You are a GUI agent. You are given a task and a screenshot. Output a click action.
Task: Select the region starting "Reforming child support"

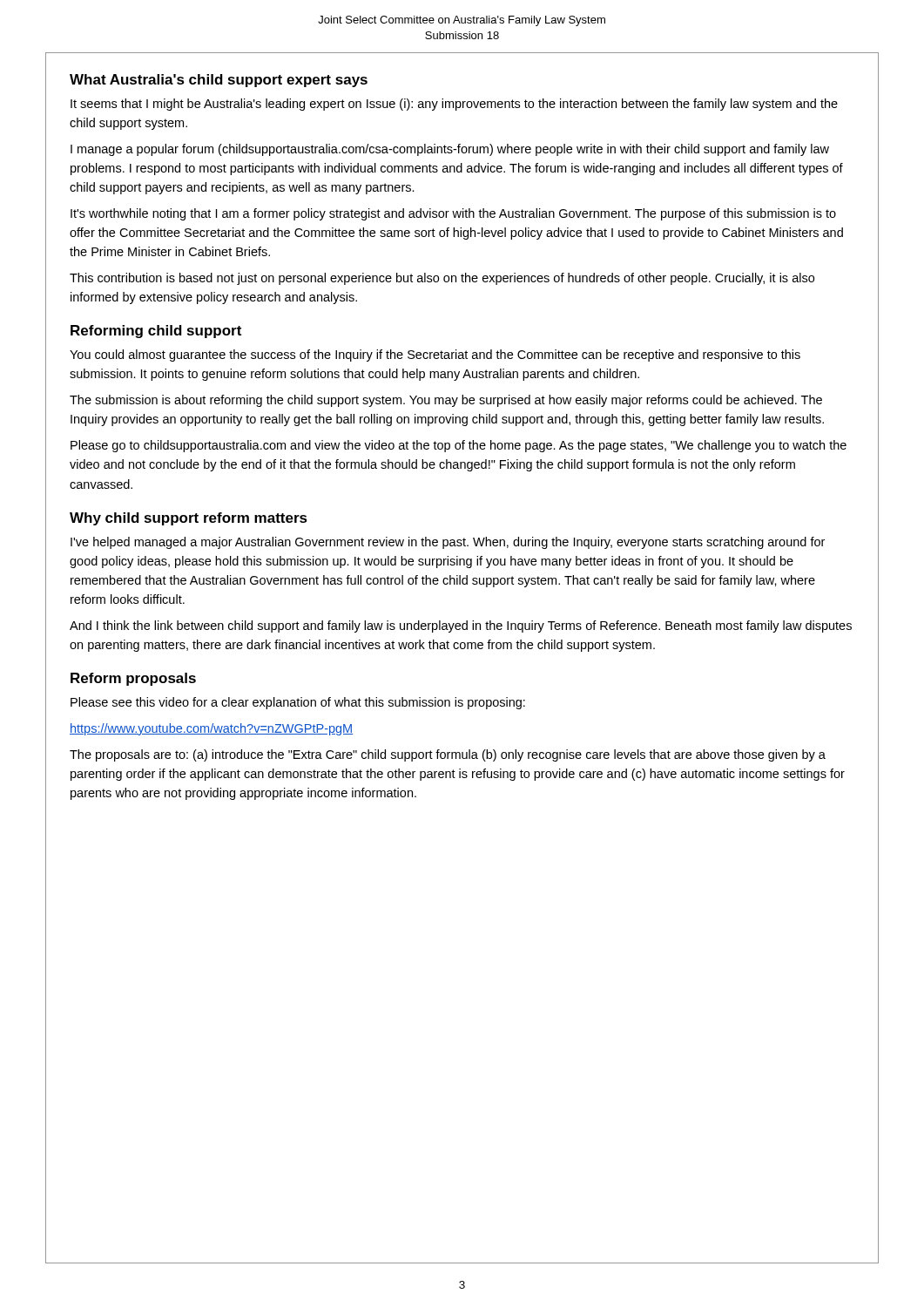(x=156, y=331)
